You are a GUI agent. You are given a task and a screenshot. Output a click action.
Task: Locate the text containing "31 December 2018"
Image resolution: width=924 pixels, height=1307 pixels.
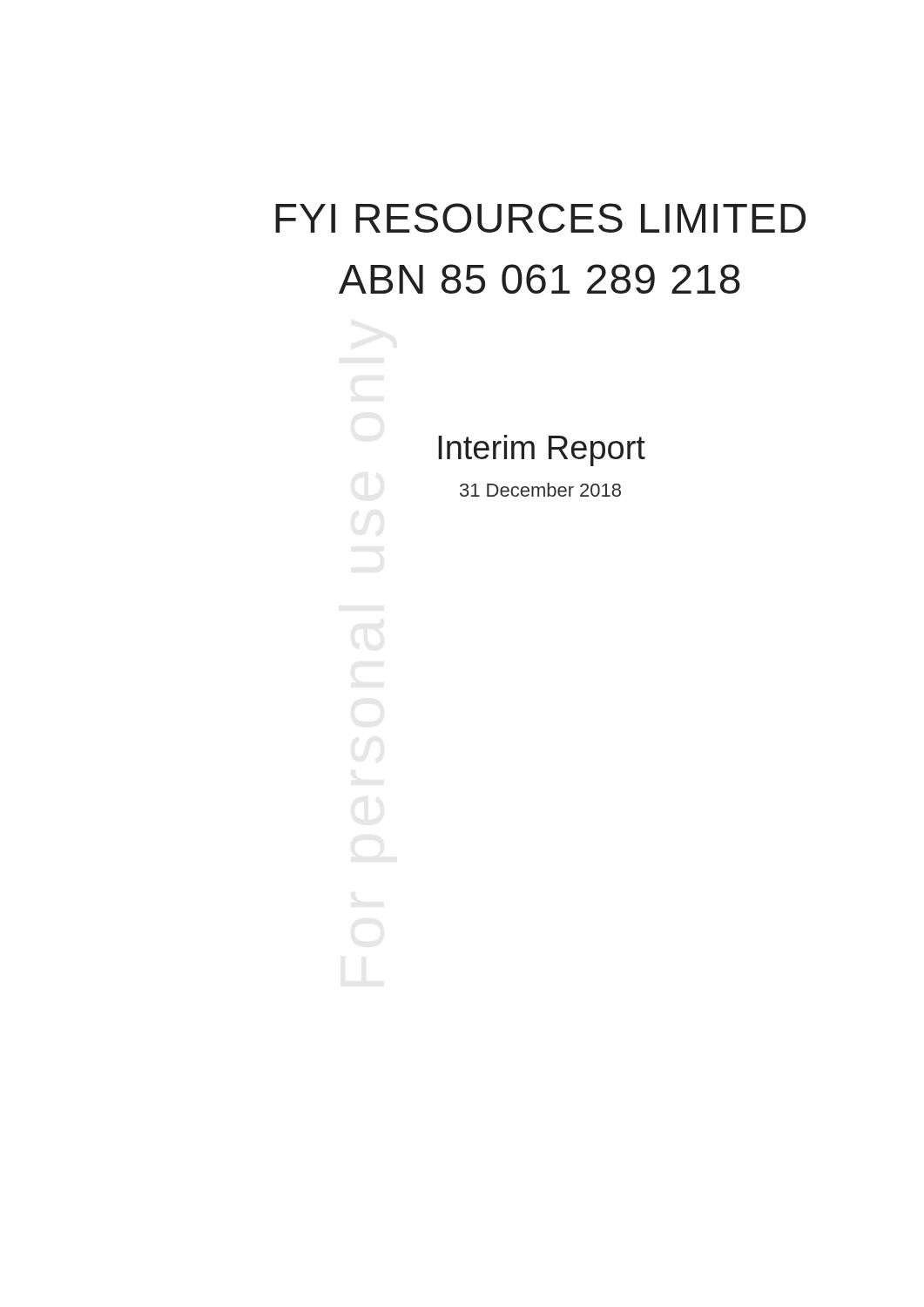[x=540, y=490]
